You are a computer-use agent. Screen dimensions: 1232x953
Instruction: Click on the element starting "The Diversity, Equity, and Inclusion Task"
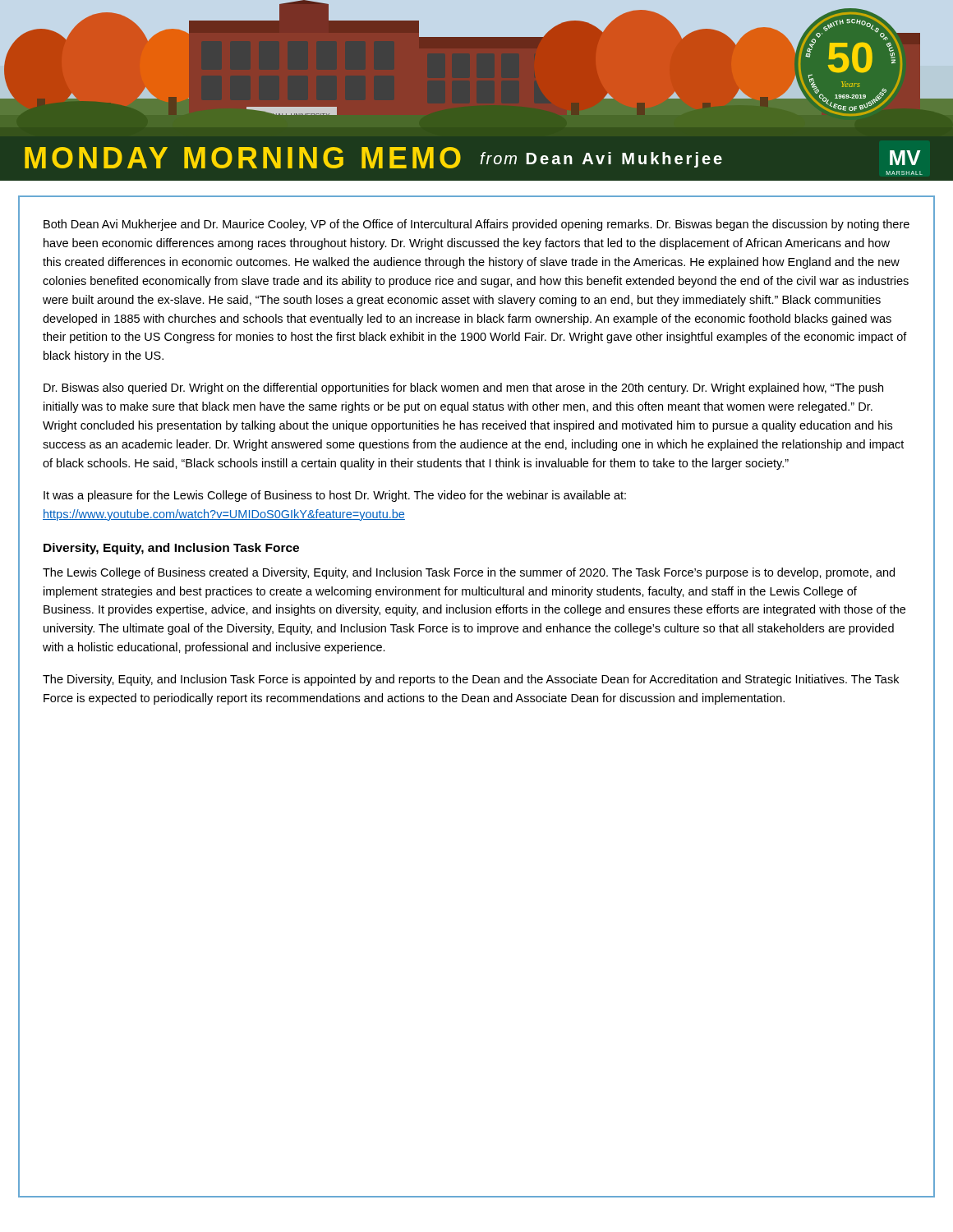[471, 689]
